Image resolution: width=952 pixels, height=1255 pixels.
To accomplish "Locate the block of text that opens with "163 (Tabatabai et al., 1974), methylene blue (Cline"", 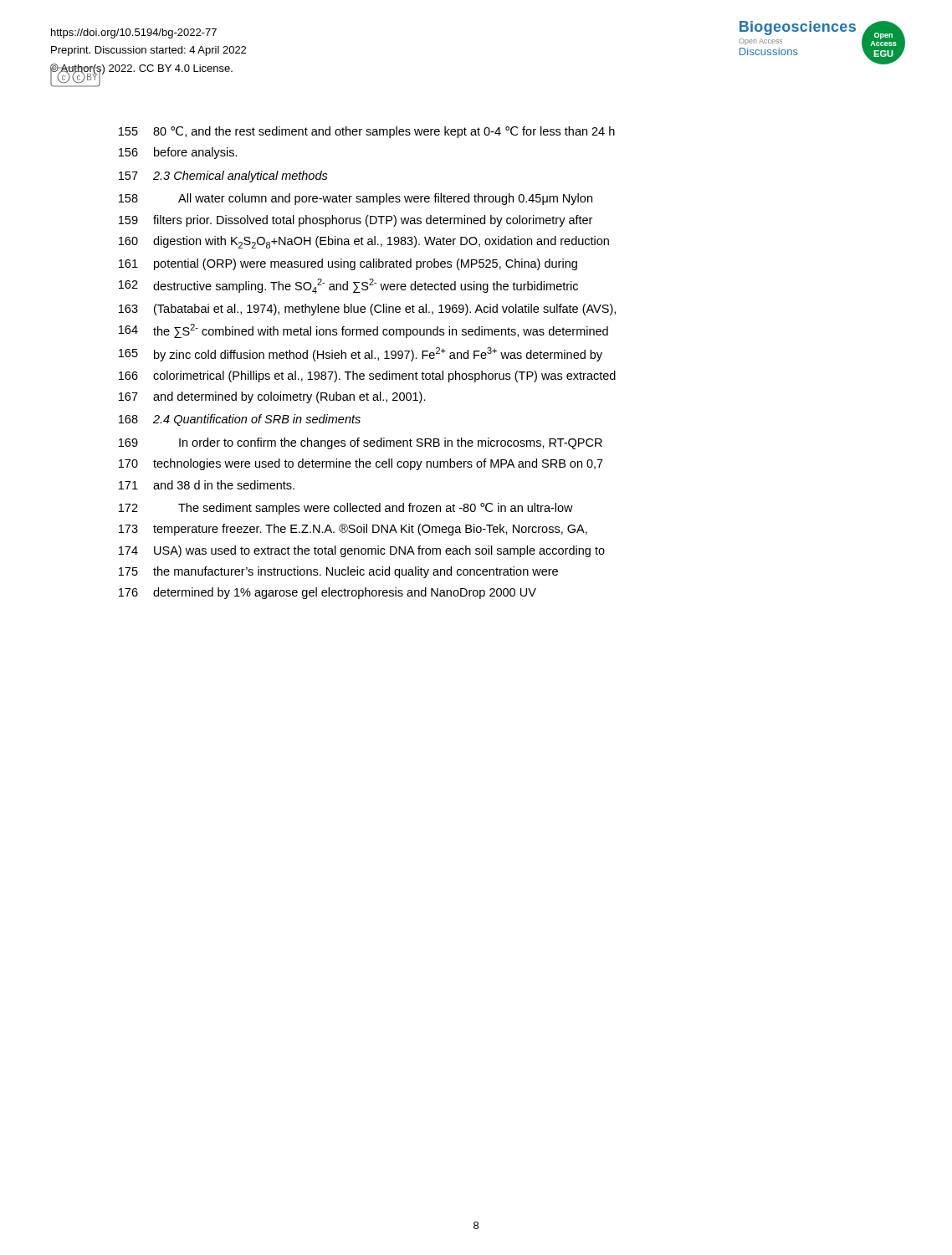I will [476, 309].
